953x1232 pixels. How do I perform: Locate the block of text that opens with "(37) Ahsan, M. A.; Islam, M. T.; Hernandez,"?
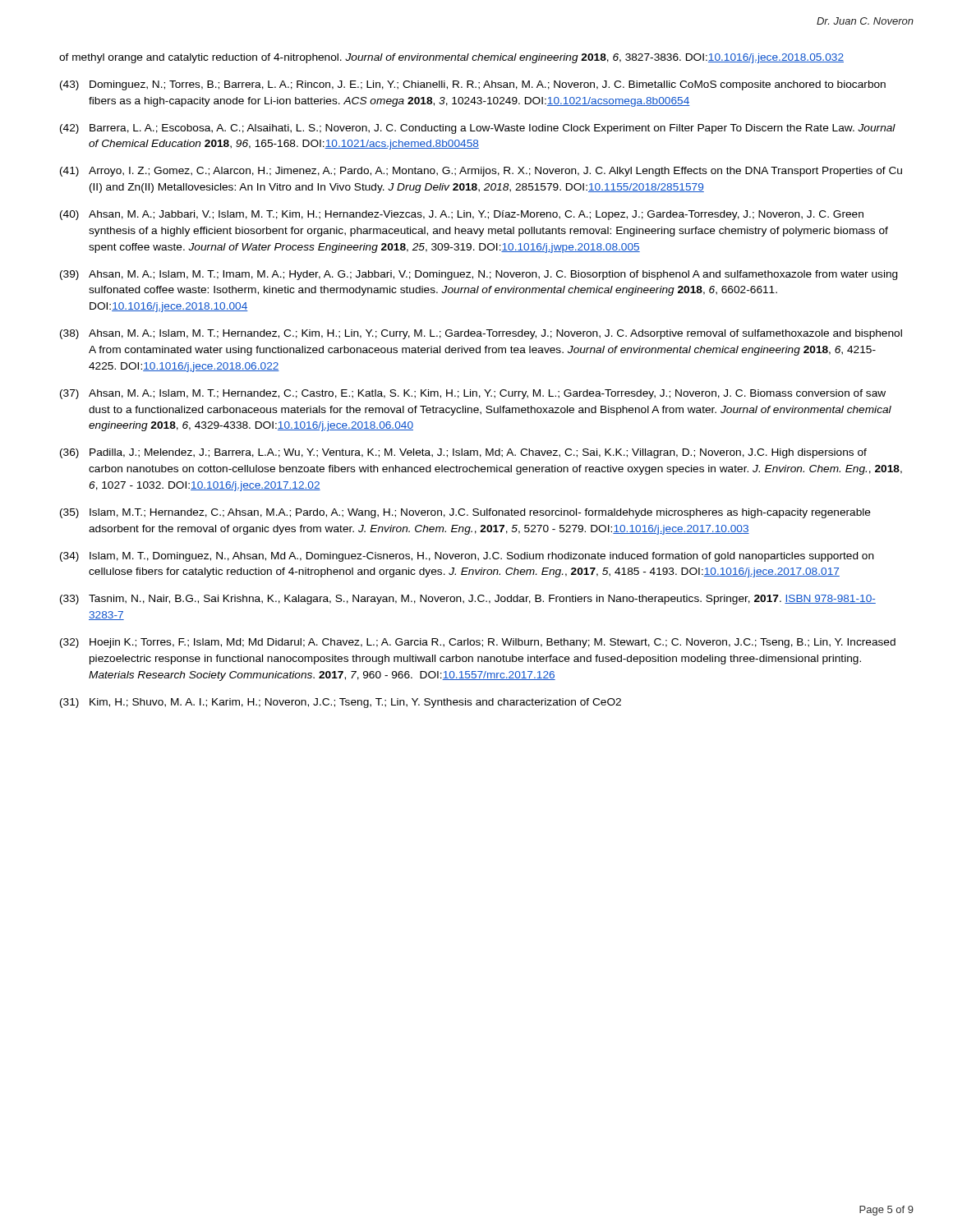point(481,409)
